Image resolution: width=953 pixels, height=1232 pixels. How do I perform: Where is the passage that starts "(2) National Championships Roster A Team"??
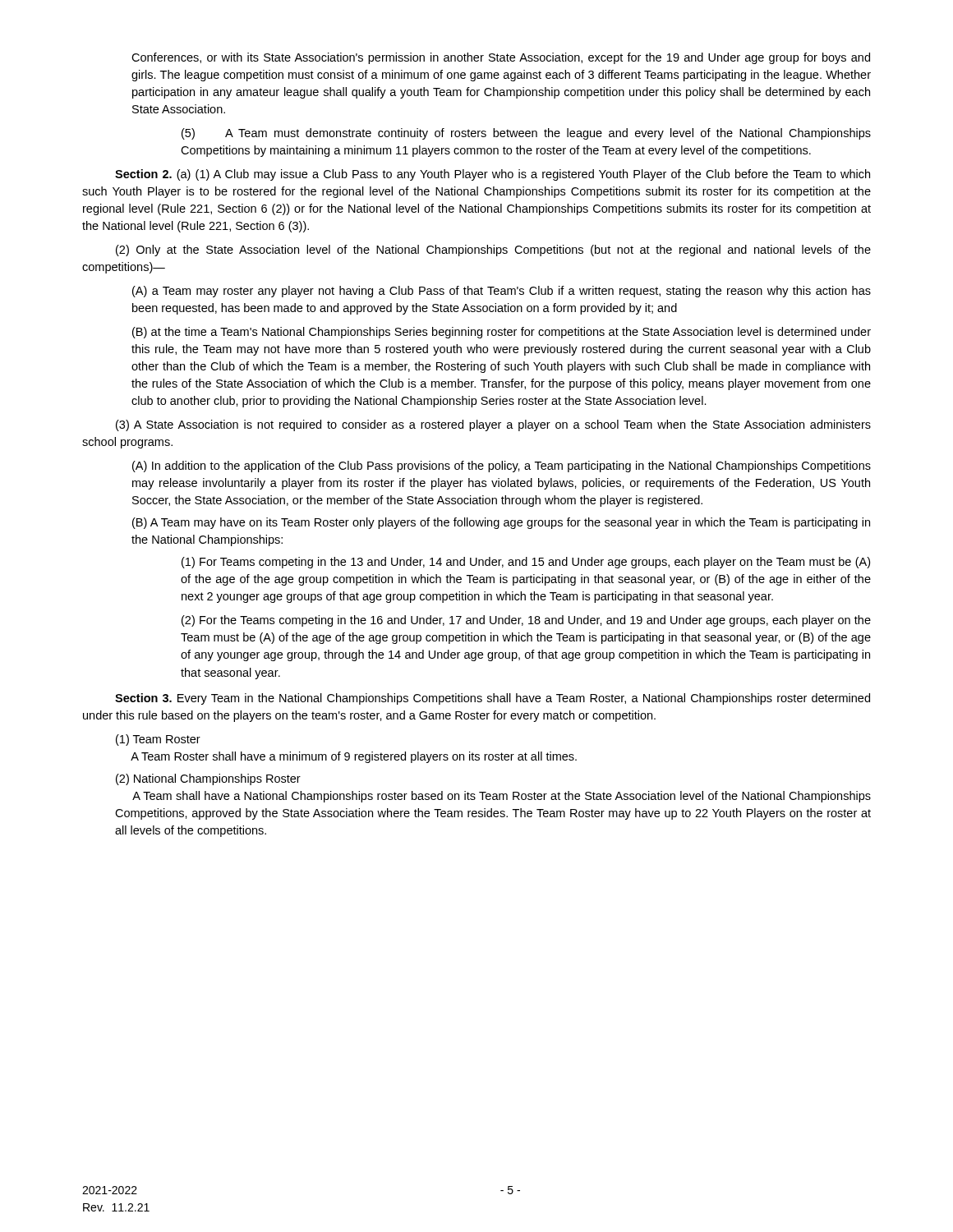point(493,804)
